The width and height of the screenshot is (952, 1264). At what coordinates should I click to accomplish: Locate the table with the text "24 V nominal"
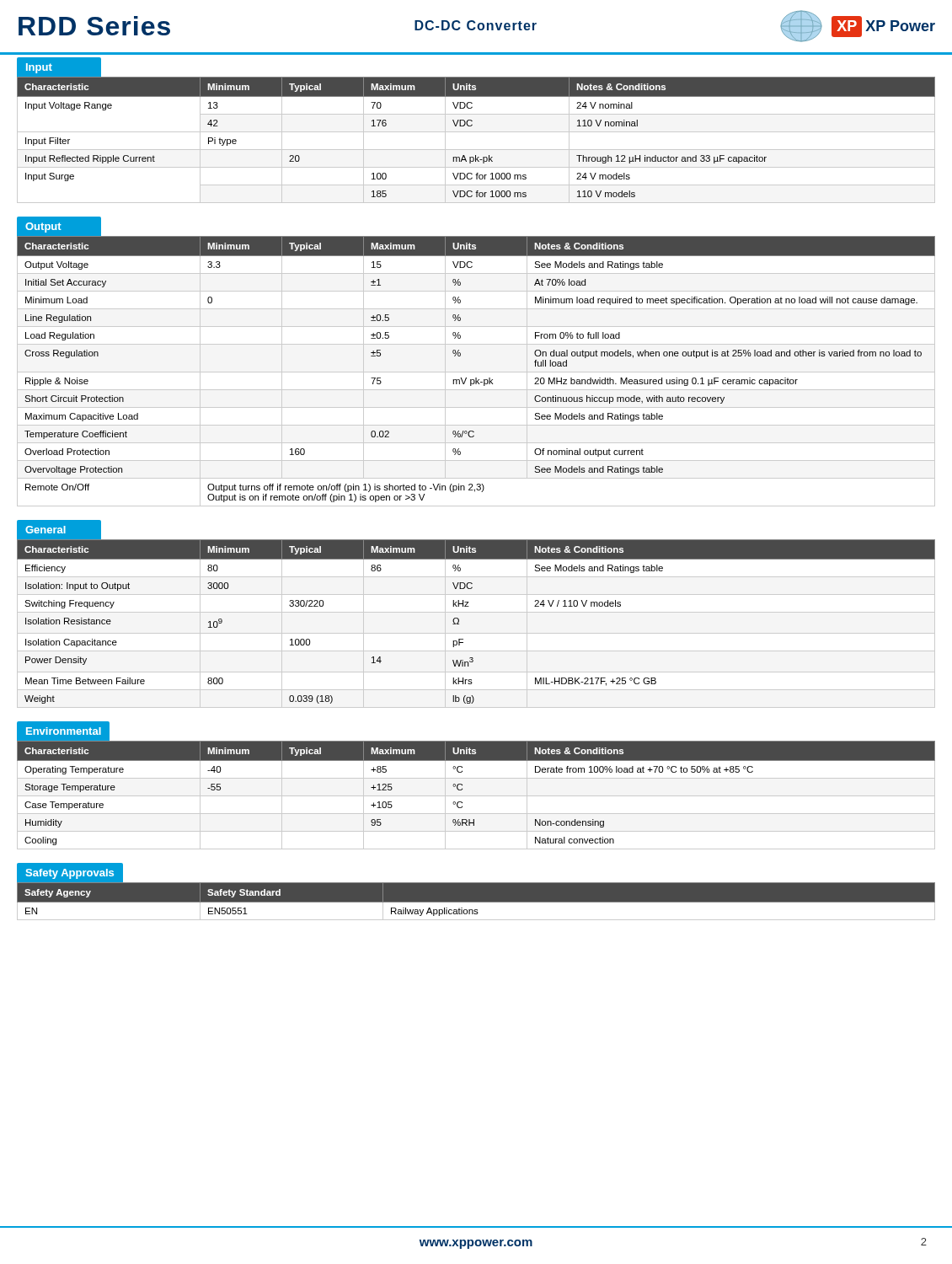tap(476, 140)
